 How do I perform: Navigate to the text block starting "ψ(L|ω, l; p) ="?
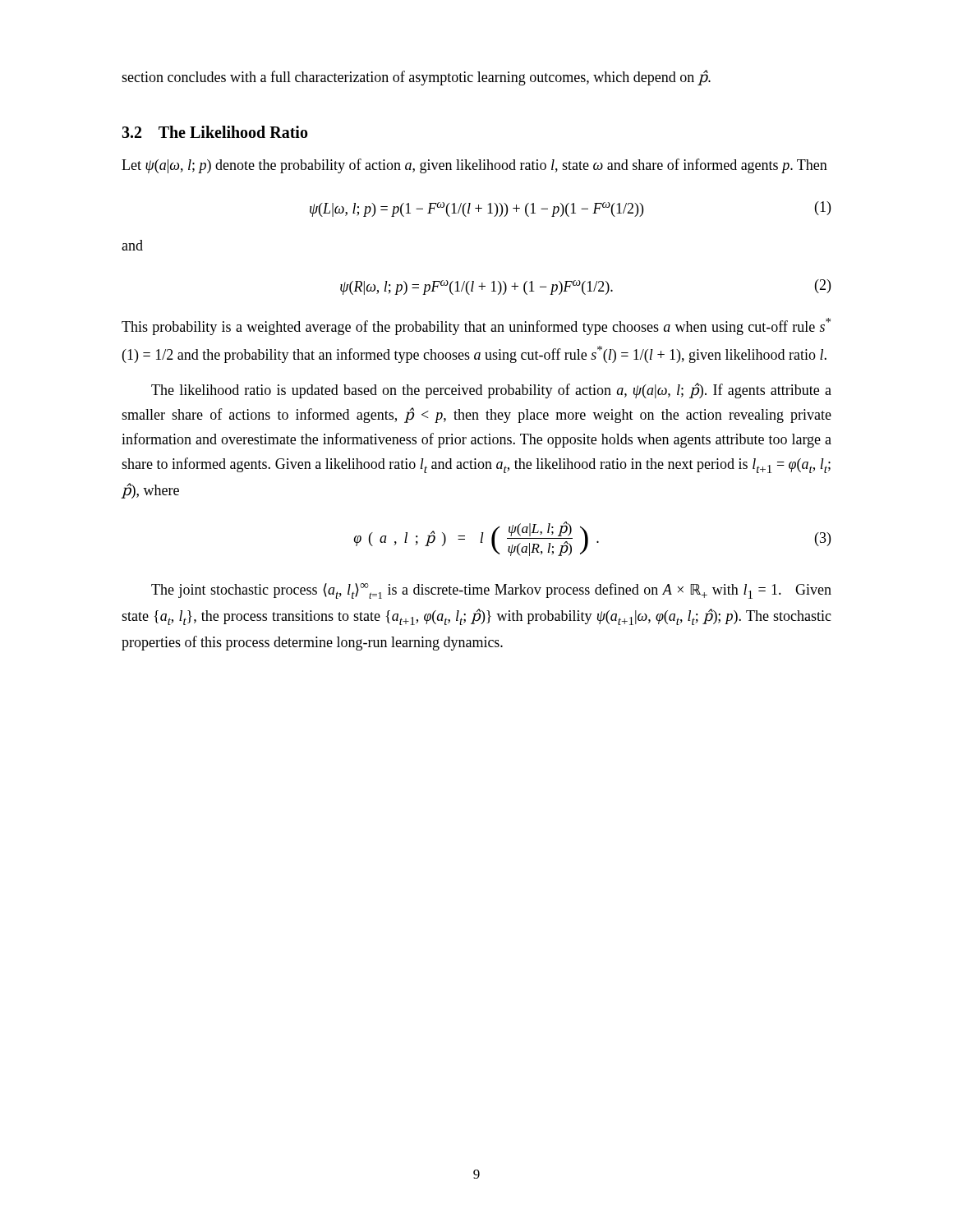(570, 208)
